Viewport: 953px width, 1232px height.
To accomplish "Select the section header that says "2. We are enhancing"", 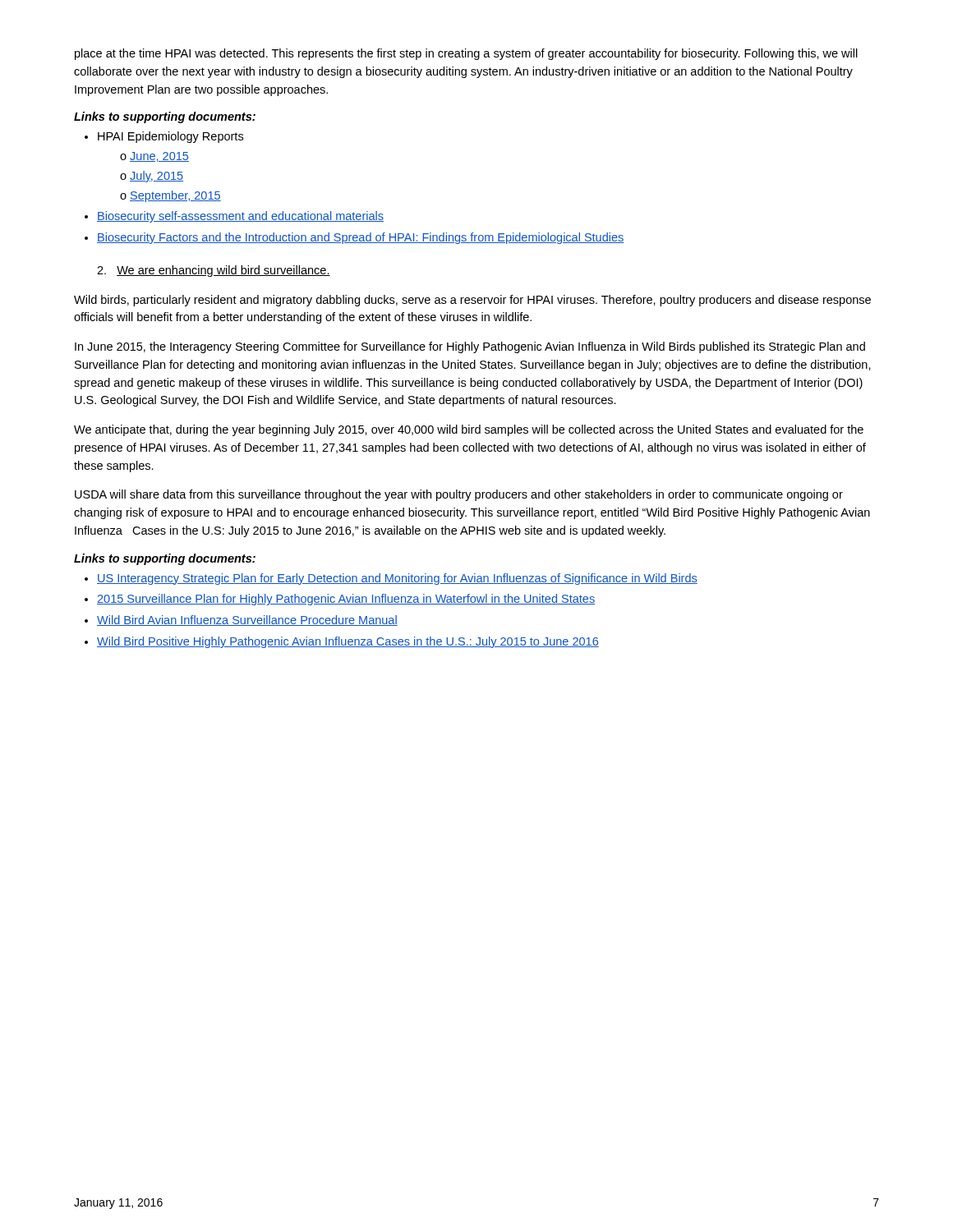I will [214, 271].
